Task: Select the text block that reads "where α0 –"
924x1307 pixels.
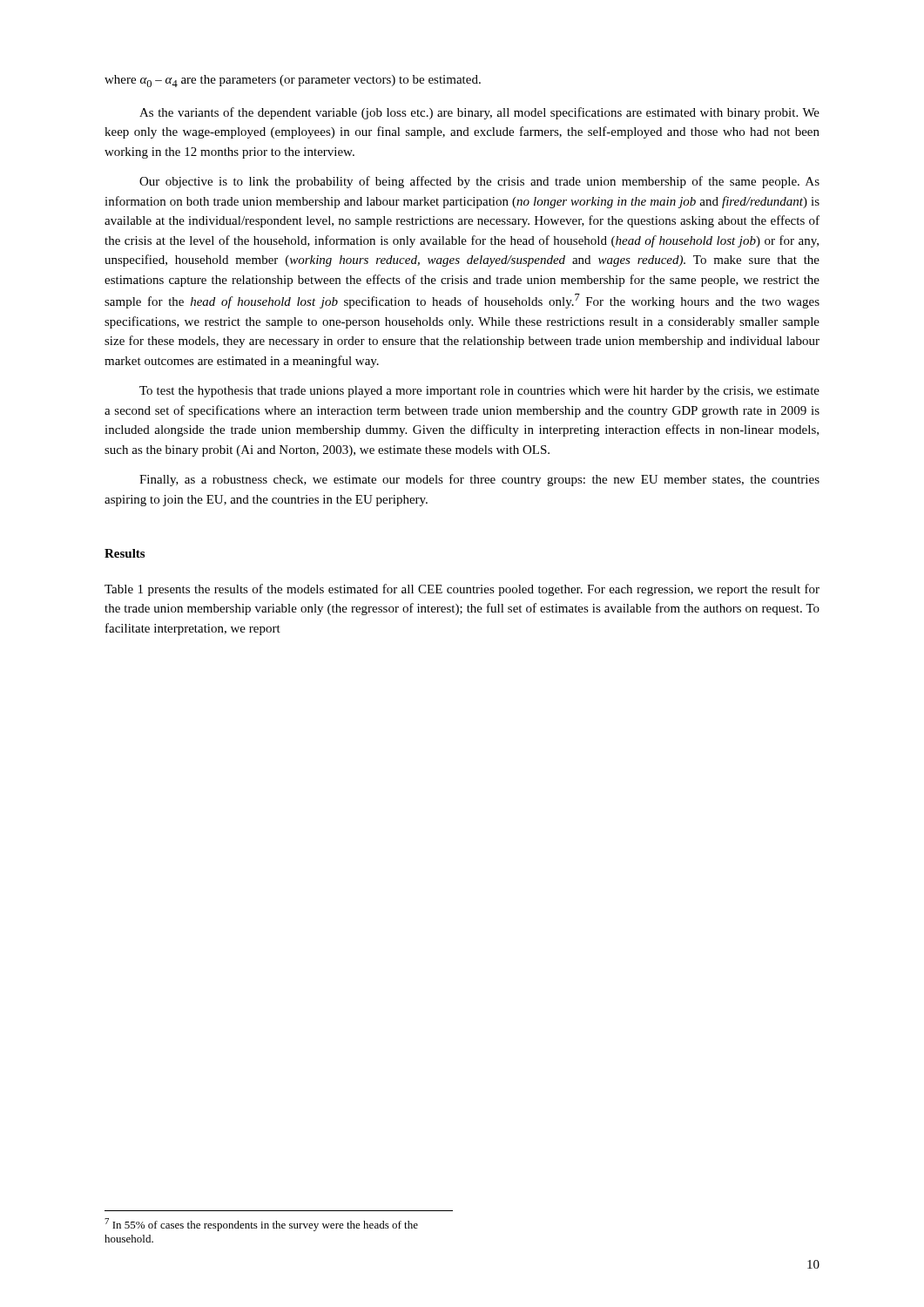Action: (462, 81)
